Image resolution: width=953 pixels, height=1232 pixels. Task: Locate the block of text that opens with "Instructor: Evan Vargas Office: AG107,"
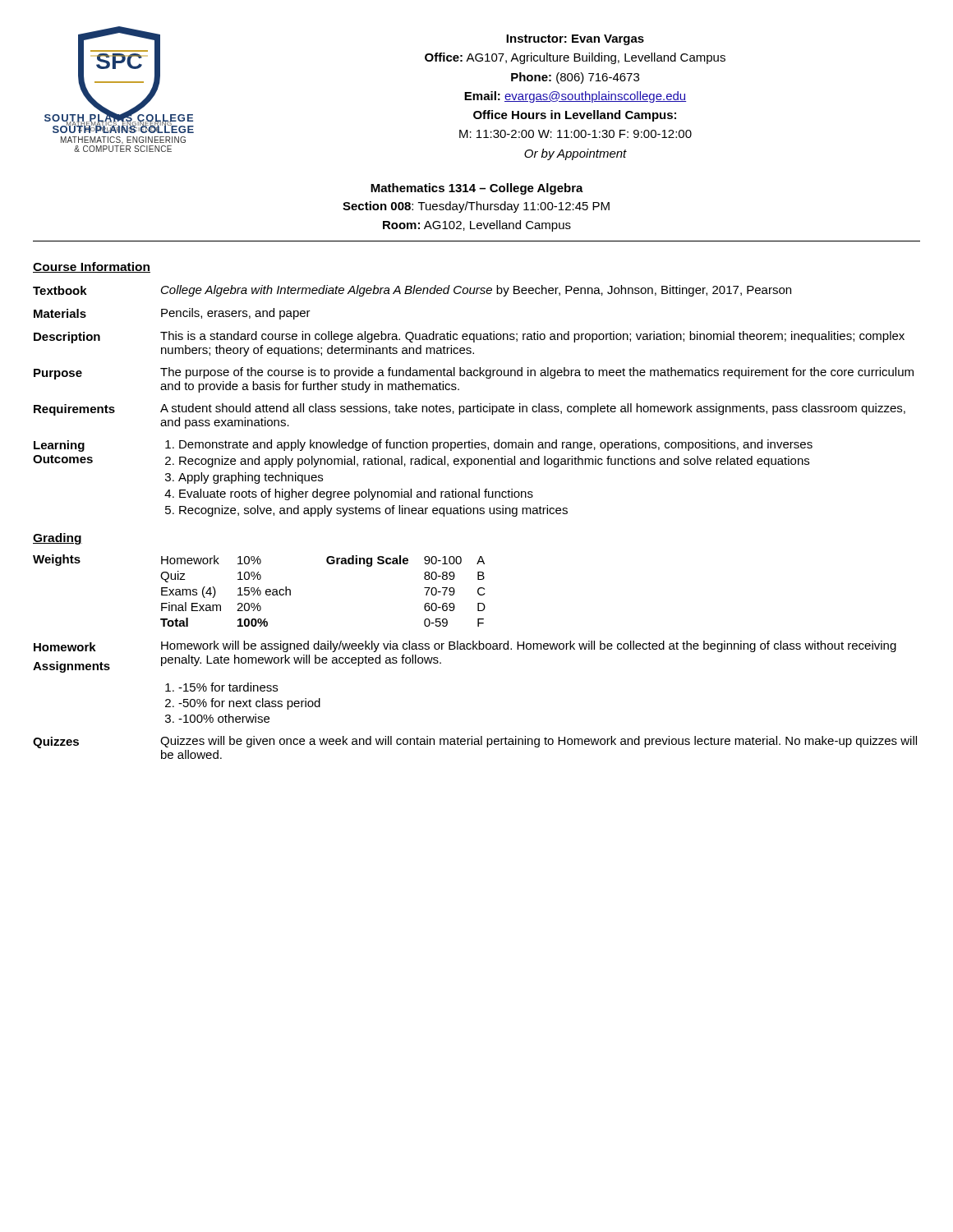pos(575,95)
